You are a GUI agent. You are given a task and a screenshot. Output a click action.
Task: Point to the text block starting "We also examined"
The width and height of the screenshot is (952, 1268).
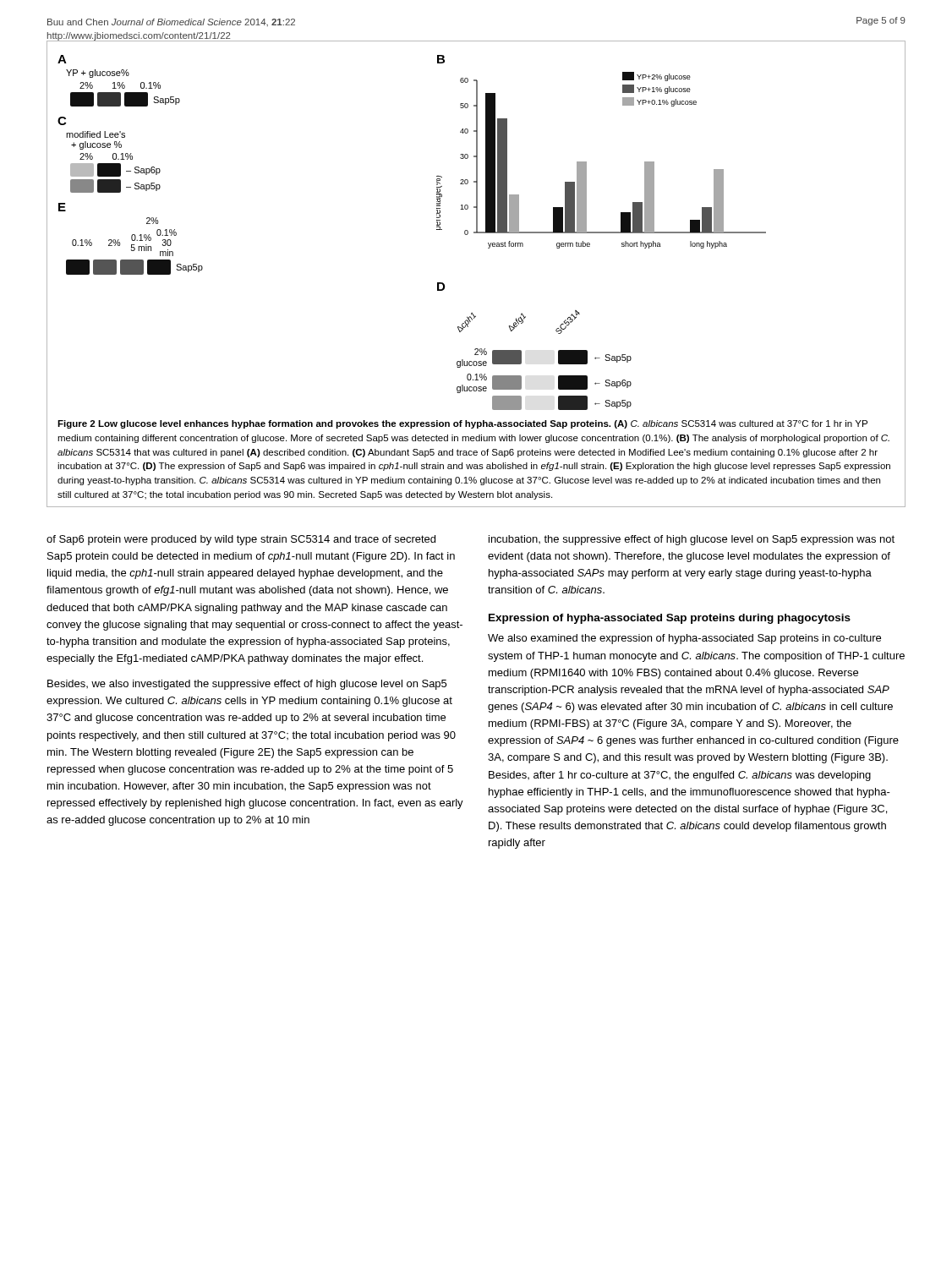697,741
